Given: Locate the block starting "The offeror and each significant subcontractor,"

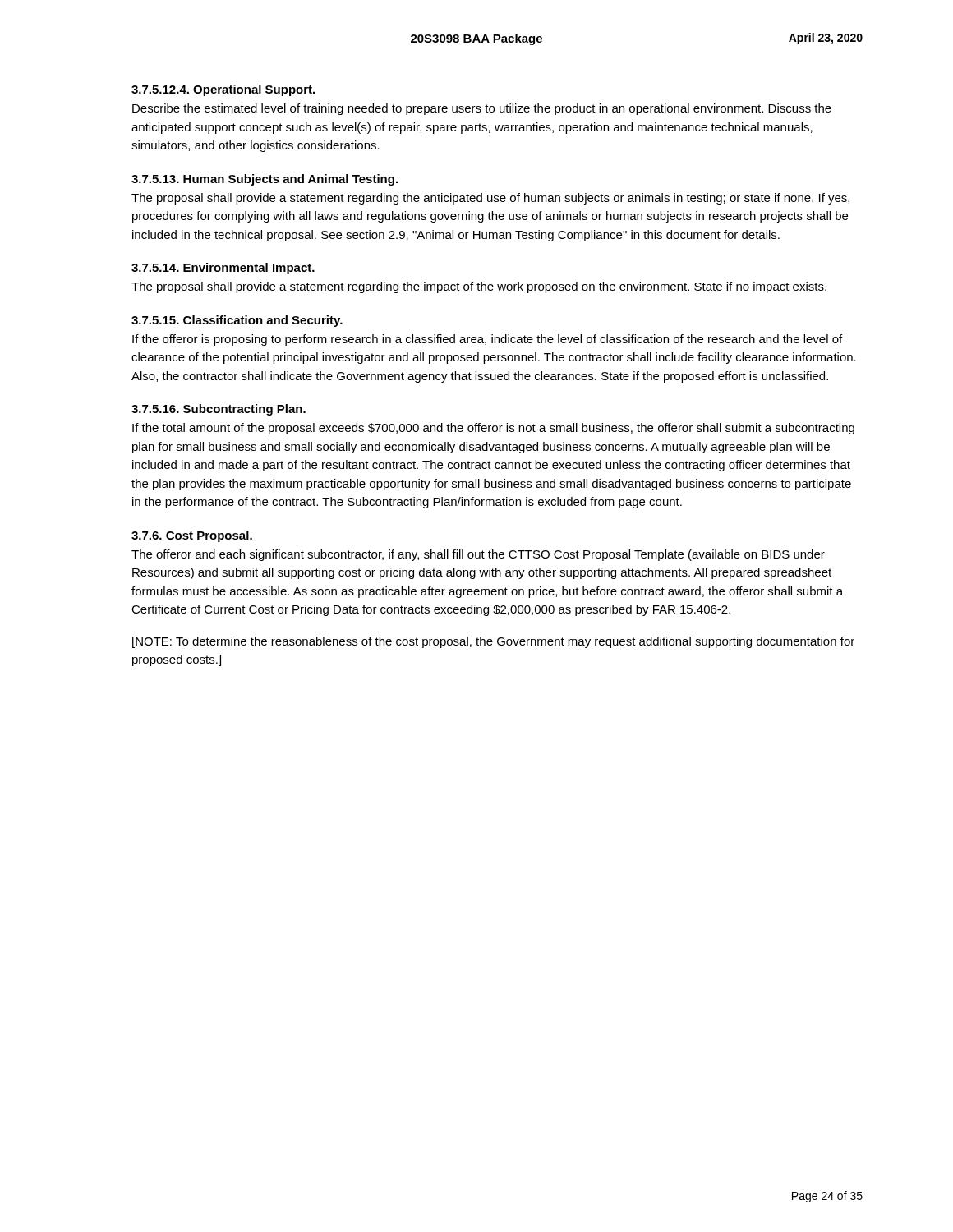Looking at the screenshot, I should tap(487, 581).
